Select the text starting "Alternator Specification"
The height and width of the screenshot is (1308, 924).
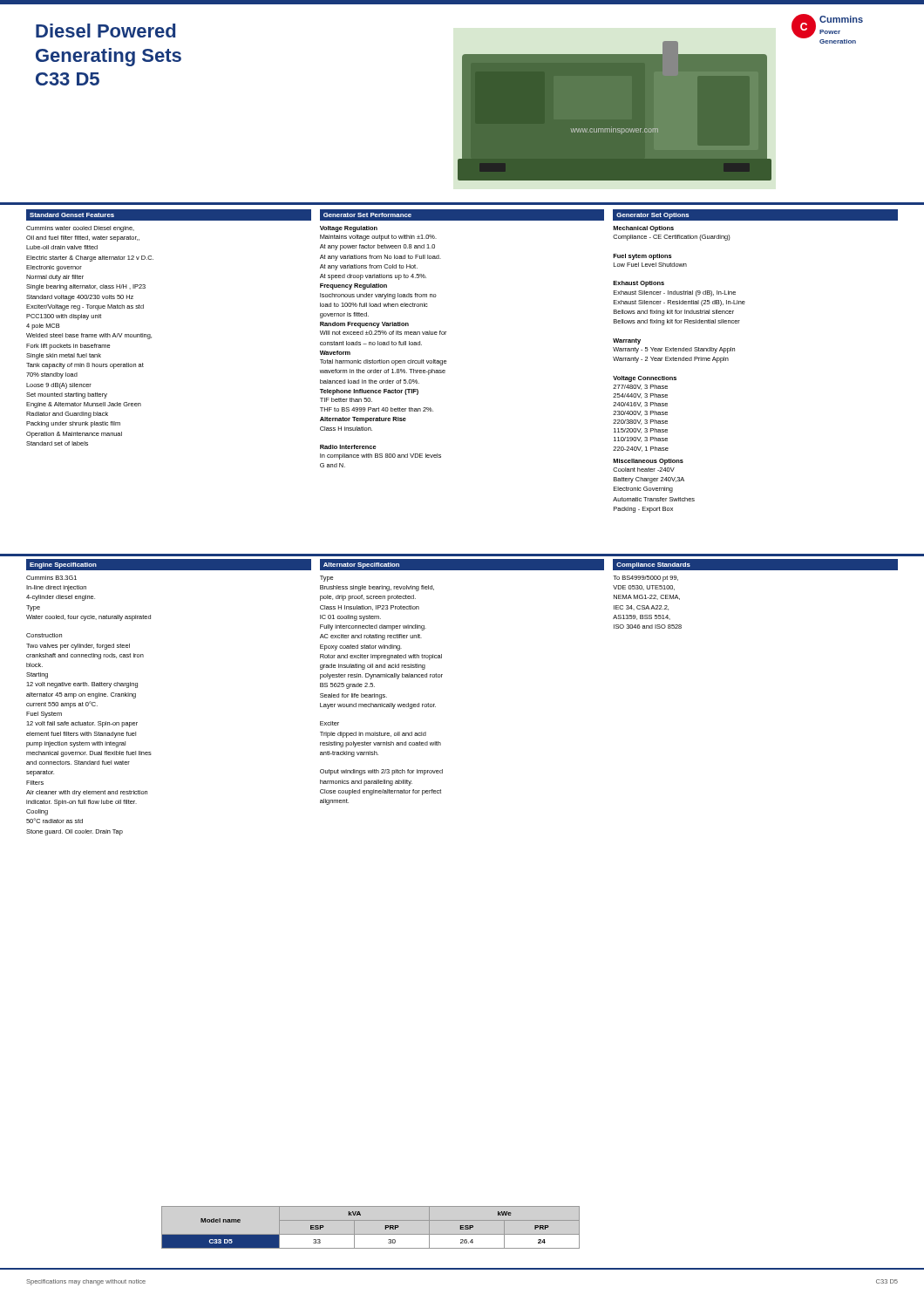[361, 565]
